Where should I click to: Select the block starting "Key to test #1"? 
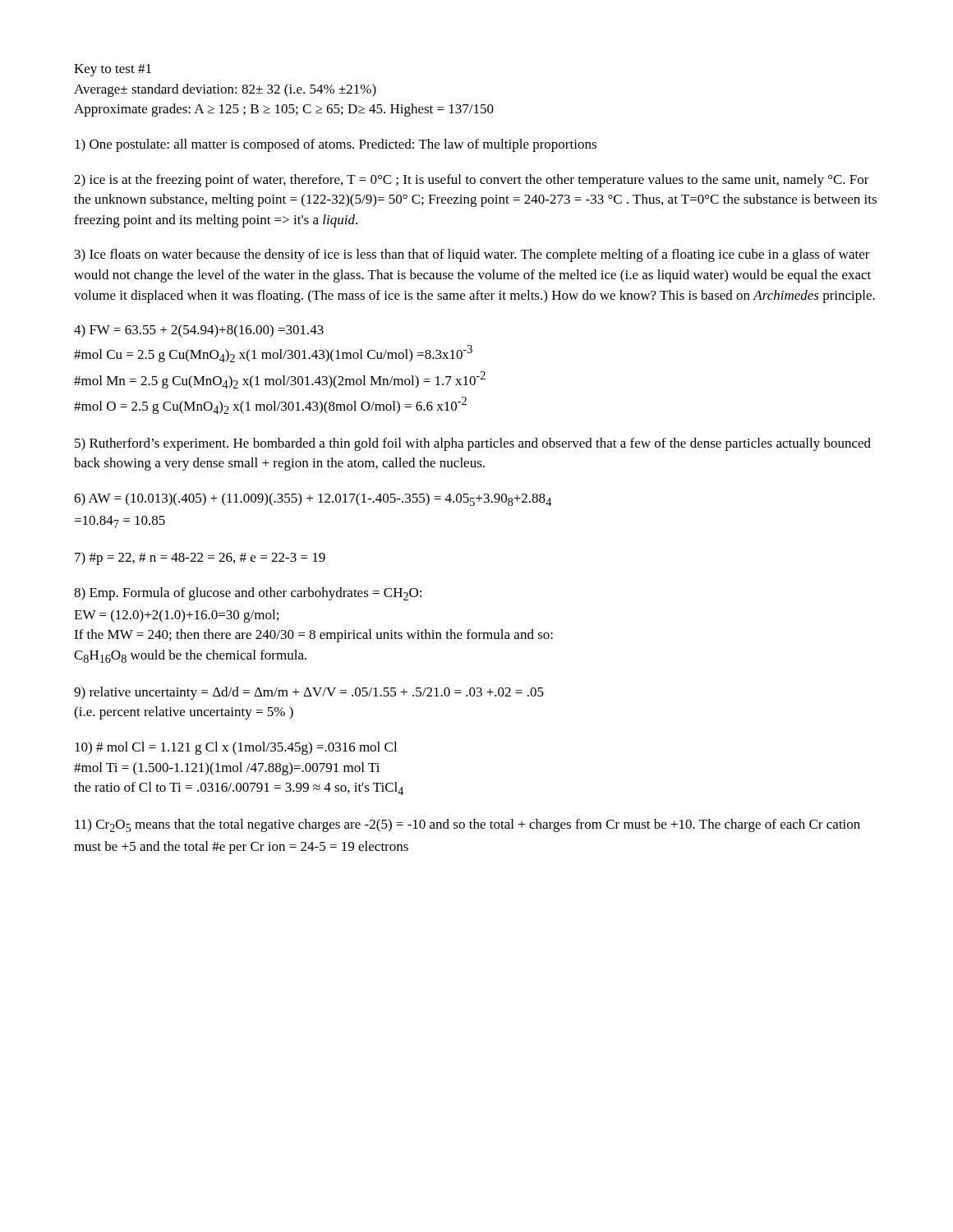click(x=113, y=70)
